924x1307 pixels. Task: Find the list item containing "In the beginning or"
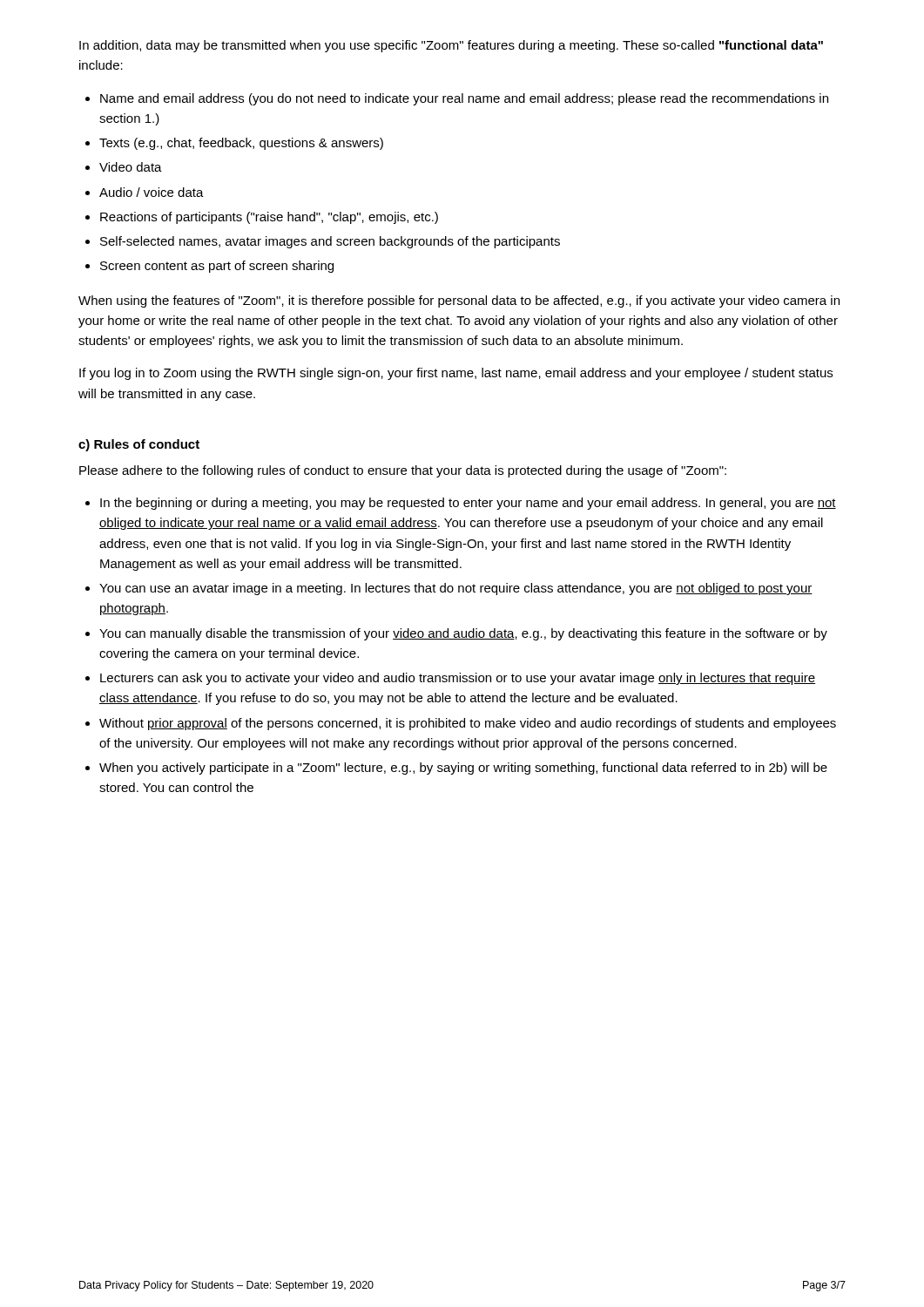[x=467, y=533]
